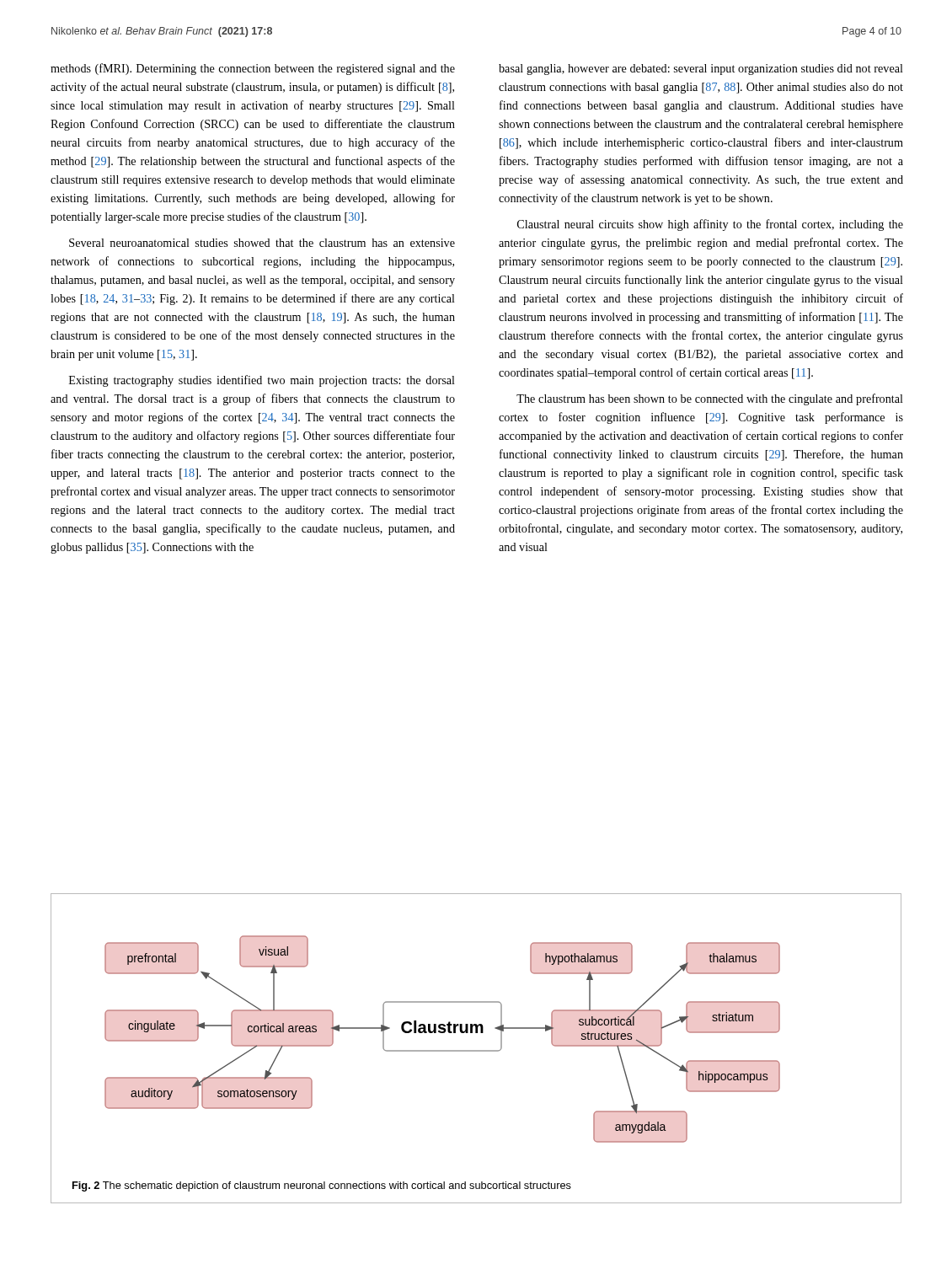
Task: Find the passage starting "Existing tractography studies identified"
Action: click(253, 463)
